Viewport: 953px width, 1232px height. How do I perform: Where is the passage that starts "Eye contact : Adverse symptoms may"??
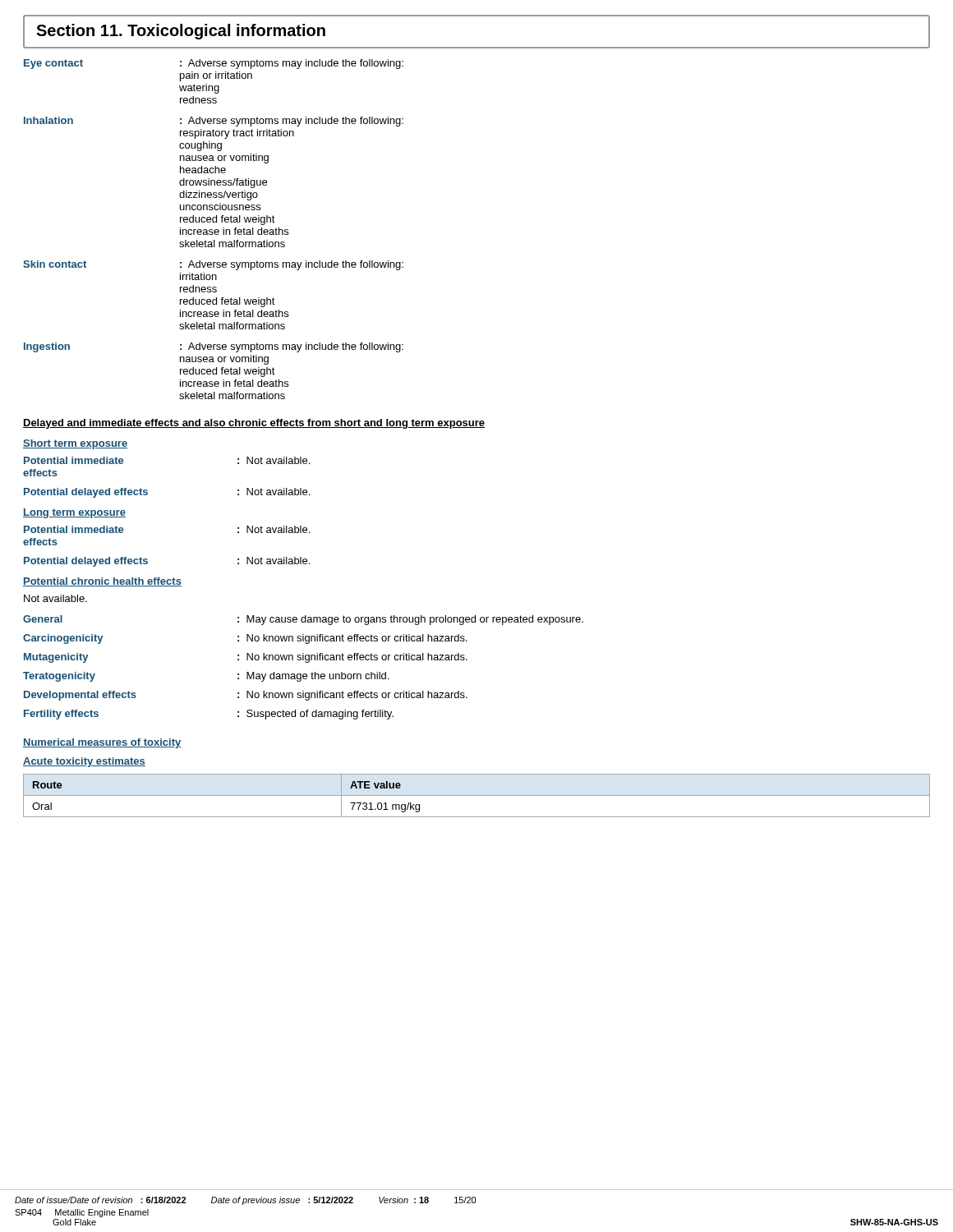coord(214,64)
